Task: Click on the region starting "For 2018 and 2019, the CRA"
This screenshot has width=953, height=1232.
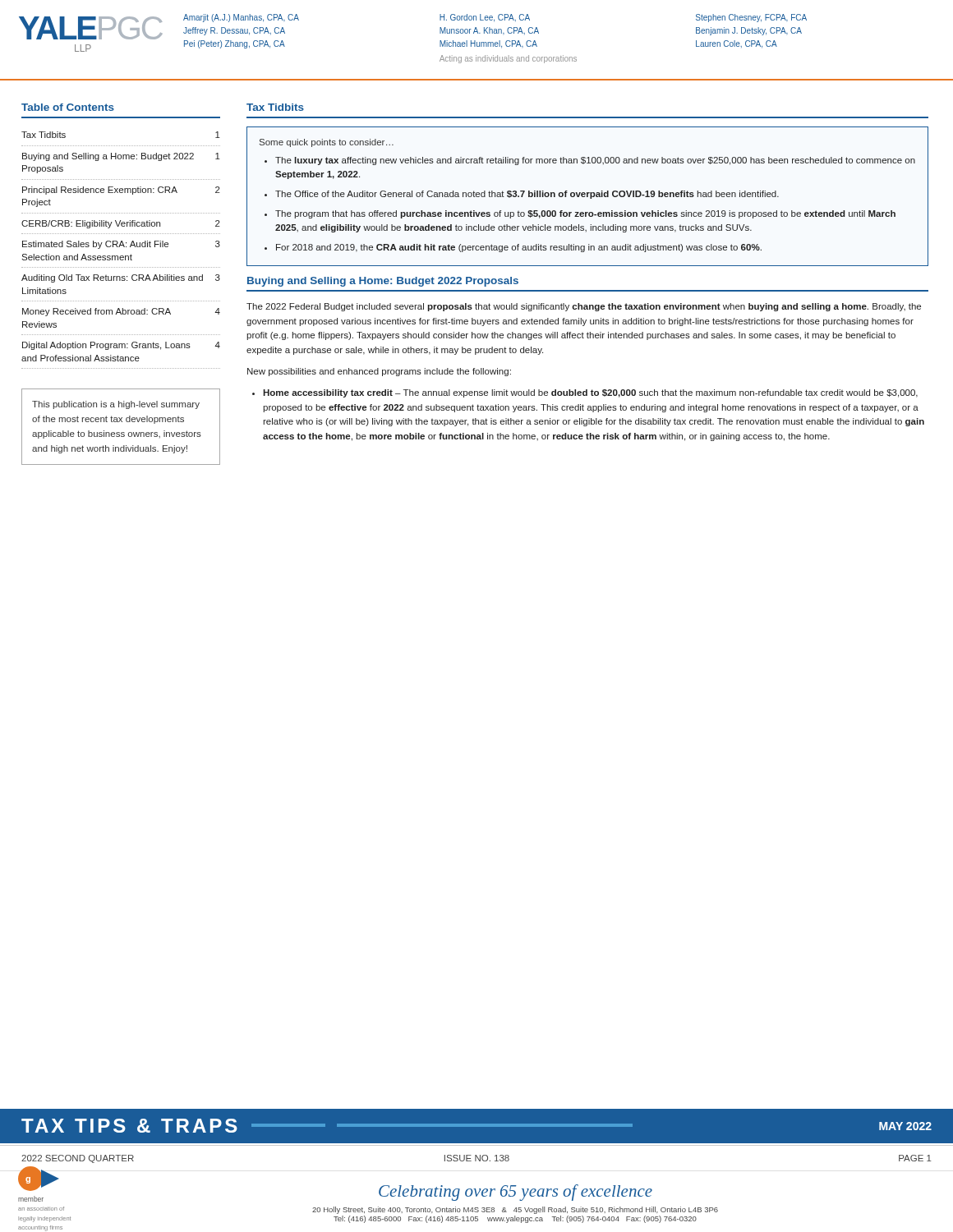Action: 519,247
